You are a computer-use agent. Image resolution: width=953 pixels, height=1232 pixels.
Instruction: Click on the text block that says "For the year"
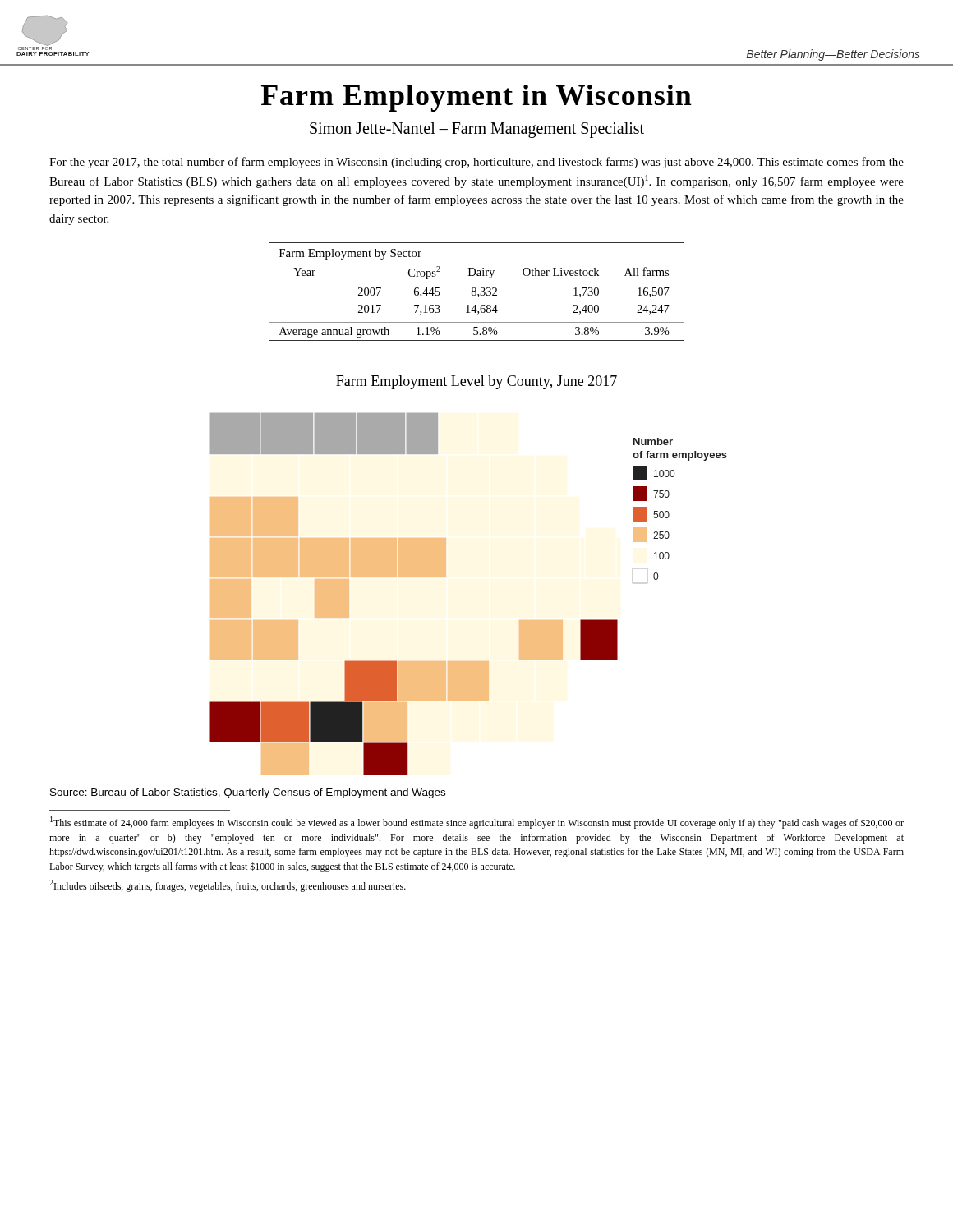point(476,190)
